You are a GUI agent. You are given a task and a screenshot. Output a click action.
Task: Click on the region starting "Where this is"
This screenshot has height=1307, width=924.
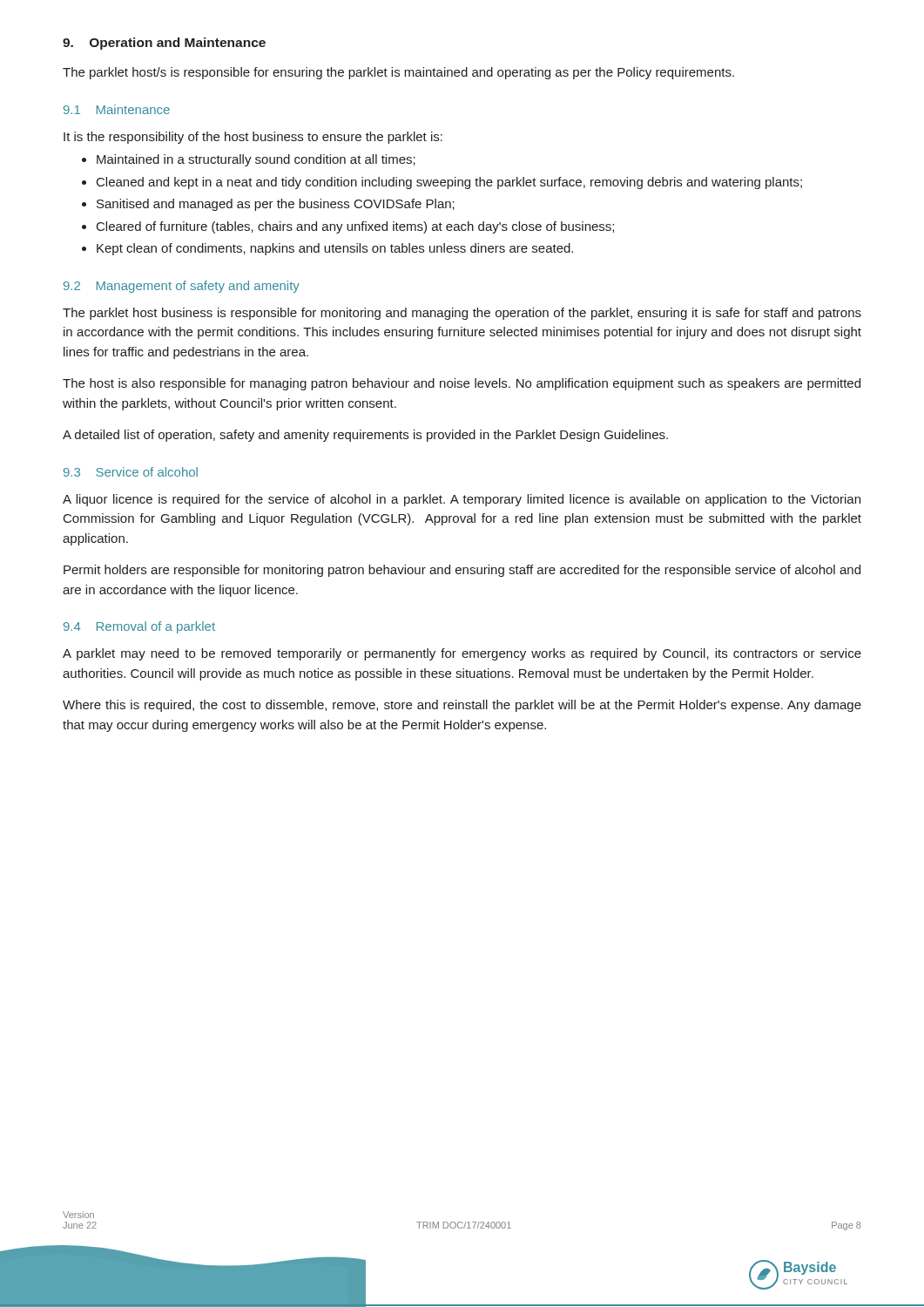point(462,714)
